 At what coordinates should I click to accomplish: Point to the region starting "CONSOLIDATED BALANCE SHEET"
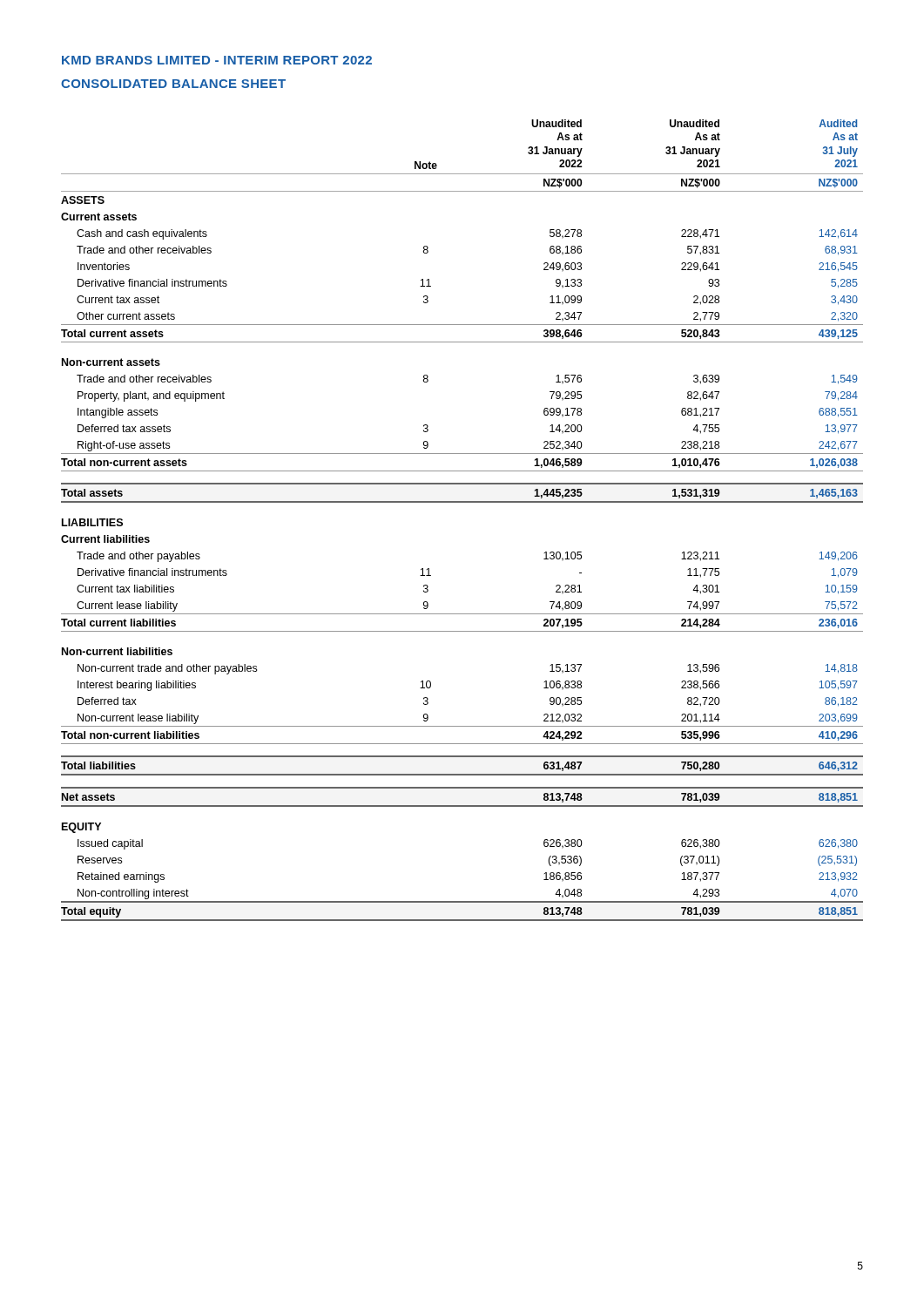(x=173, y=83)
